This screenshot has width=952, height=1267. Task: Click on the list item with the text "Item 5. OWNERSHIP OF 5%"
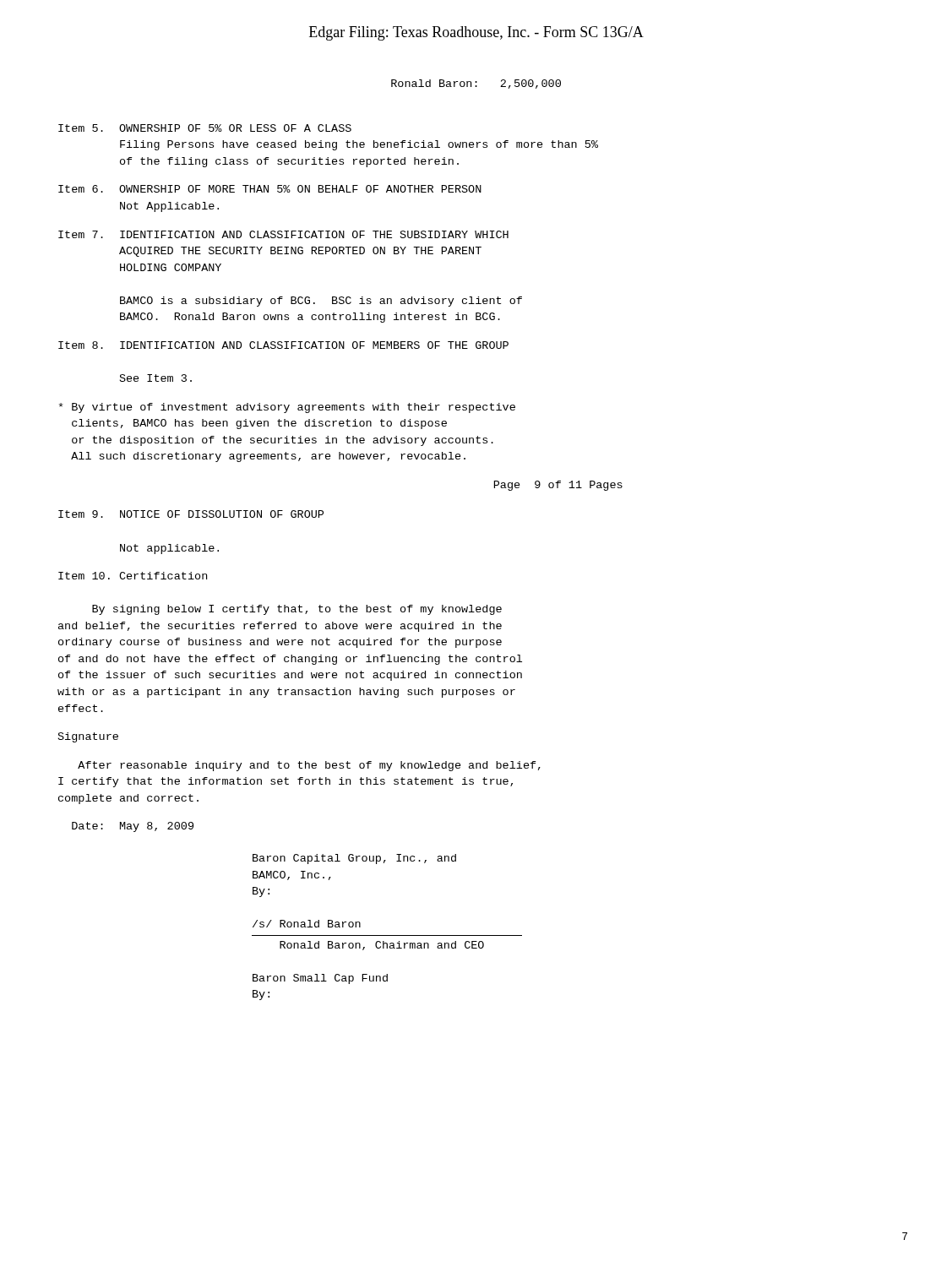click(x=476, y=145)
